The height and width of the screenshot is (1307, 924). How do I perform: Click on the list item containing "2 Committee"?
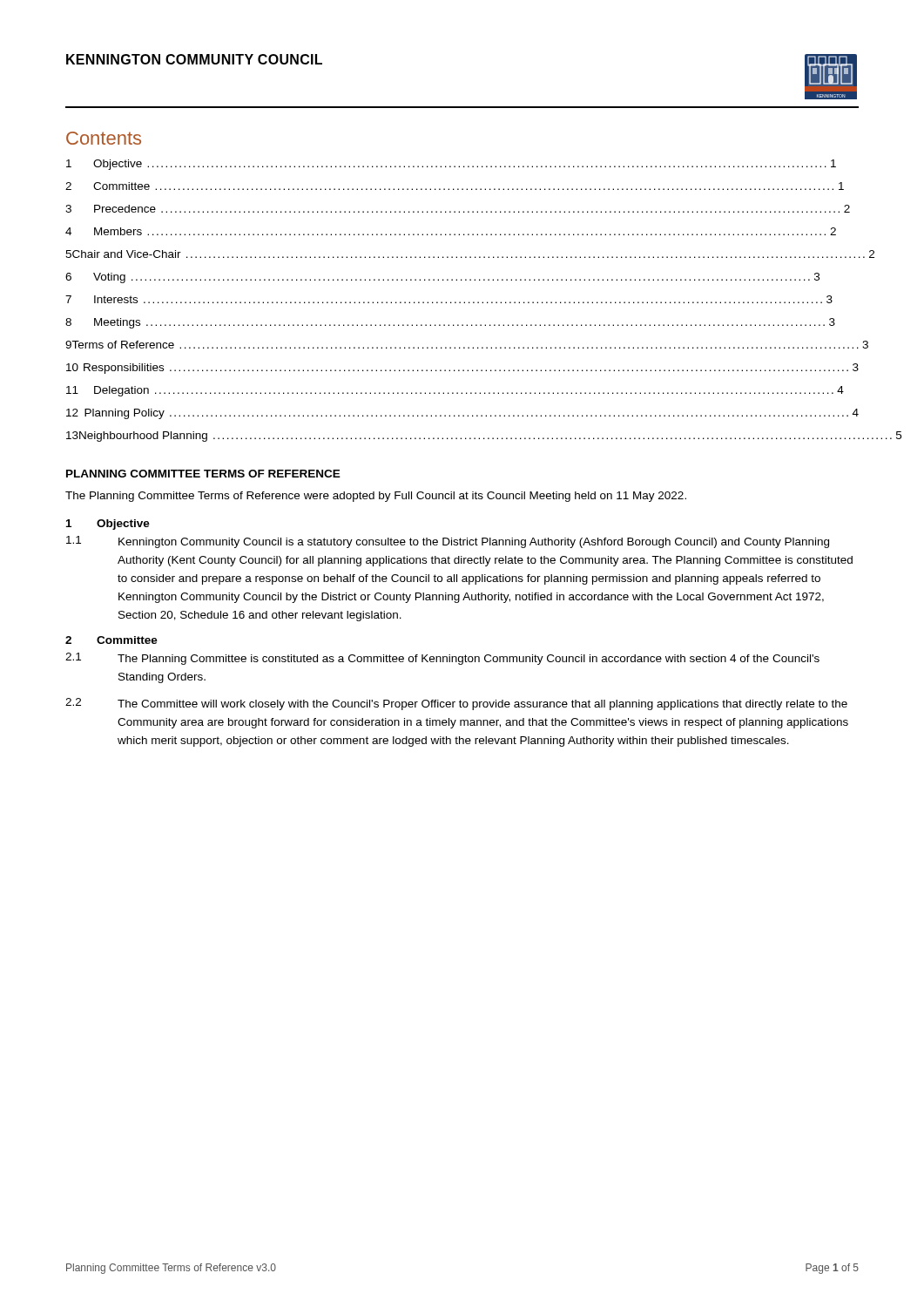click(x=462, y=186)
